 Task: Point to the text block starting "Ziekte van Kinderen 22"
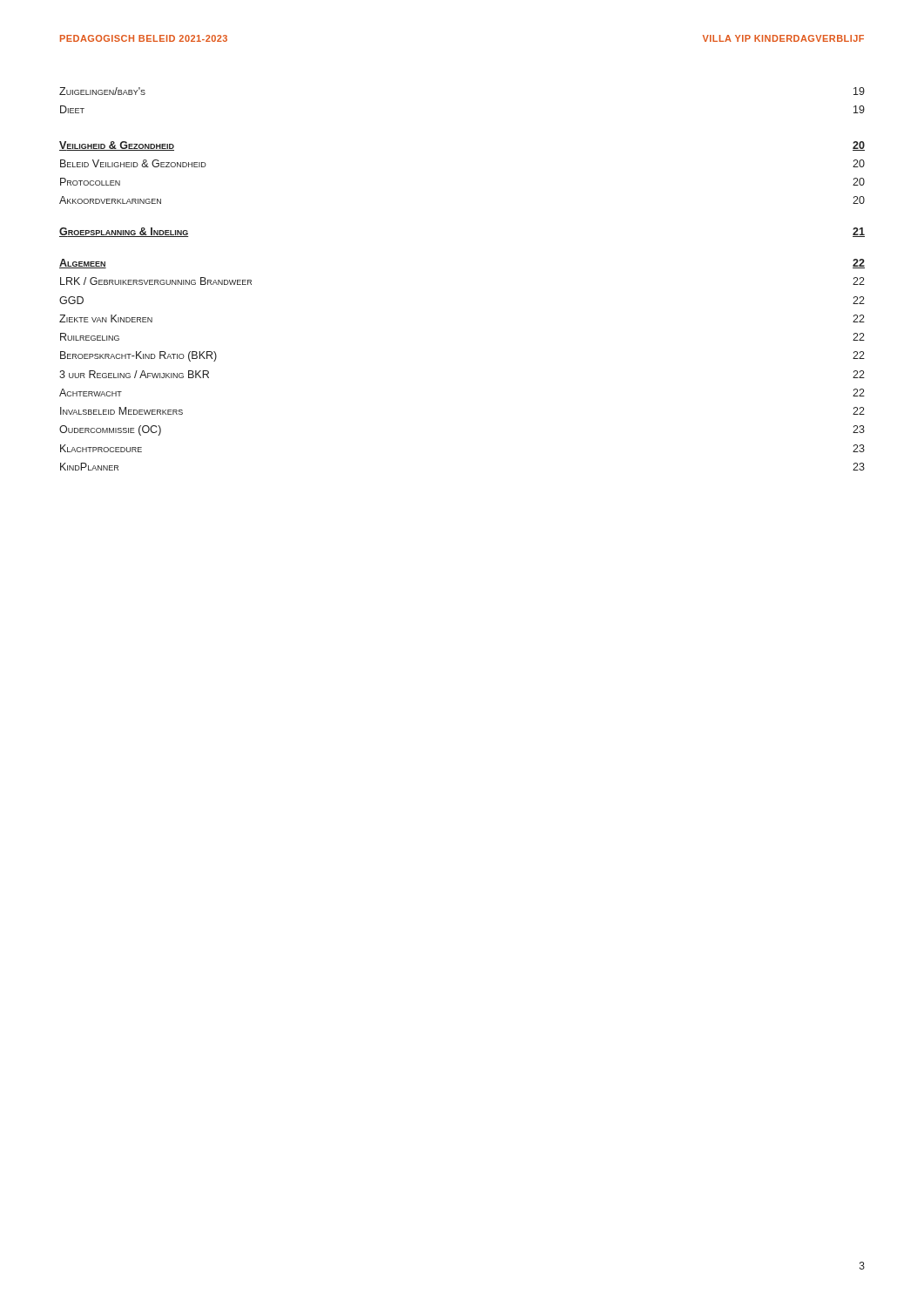[100, 318]
